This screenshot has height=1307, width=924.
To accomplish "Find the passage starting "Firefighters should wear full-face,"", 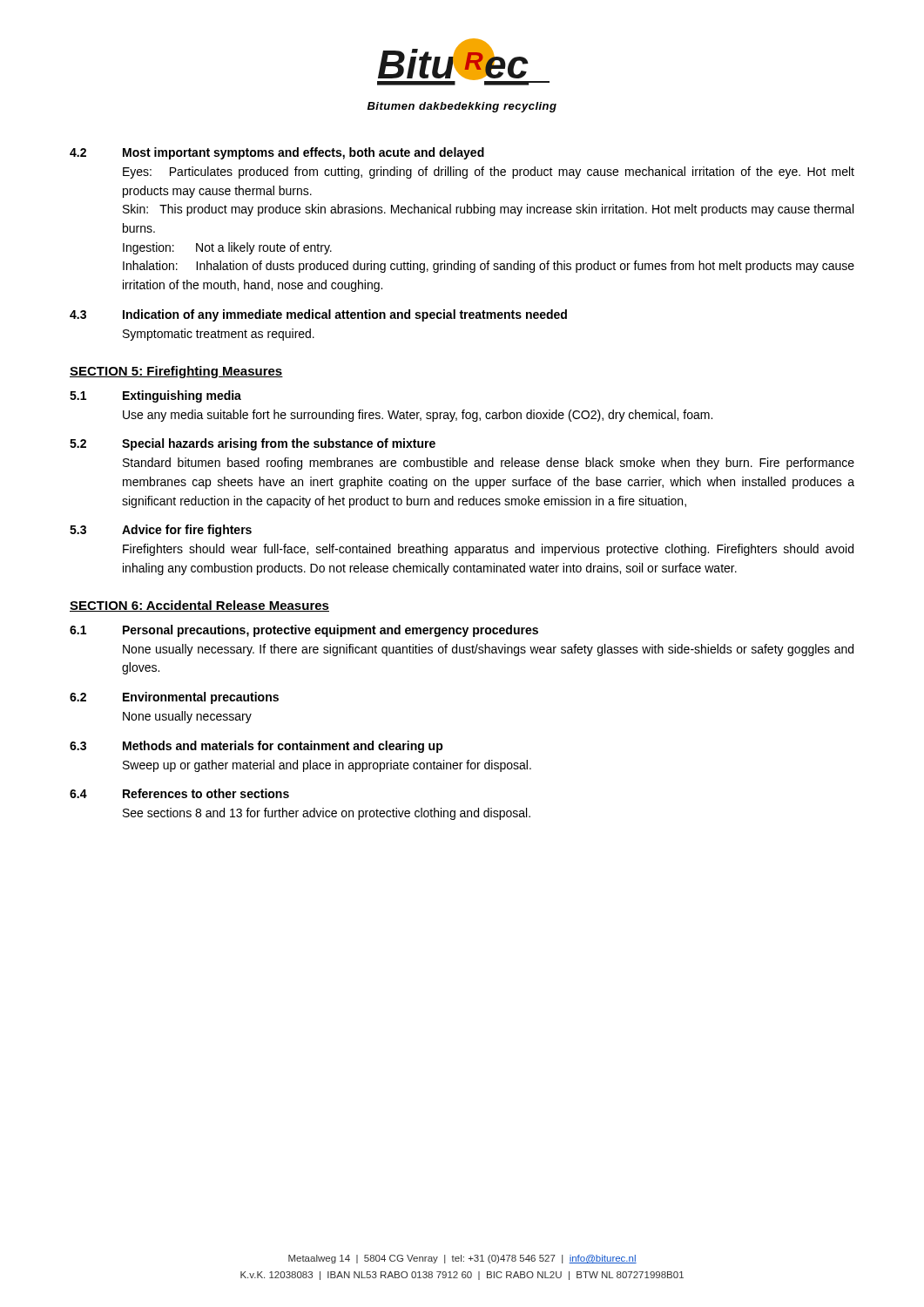I will click(488, 559).
